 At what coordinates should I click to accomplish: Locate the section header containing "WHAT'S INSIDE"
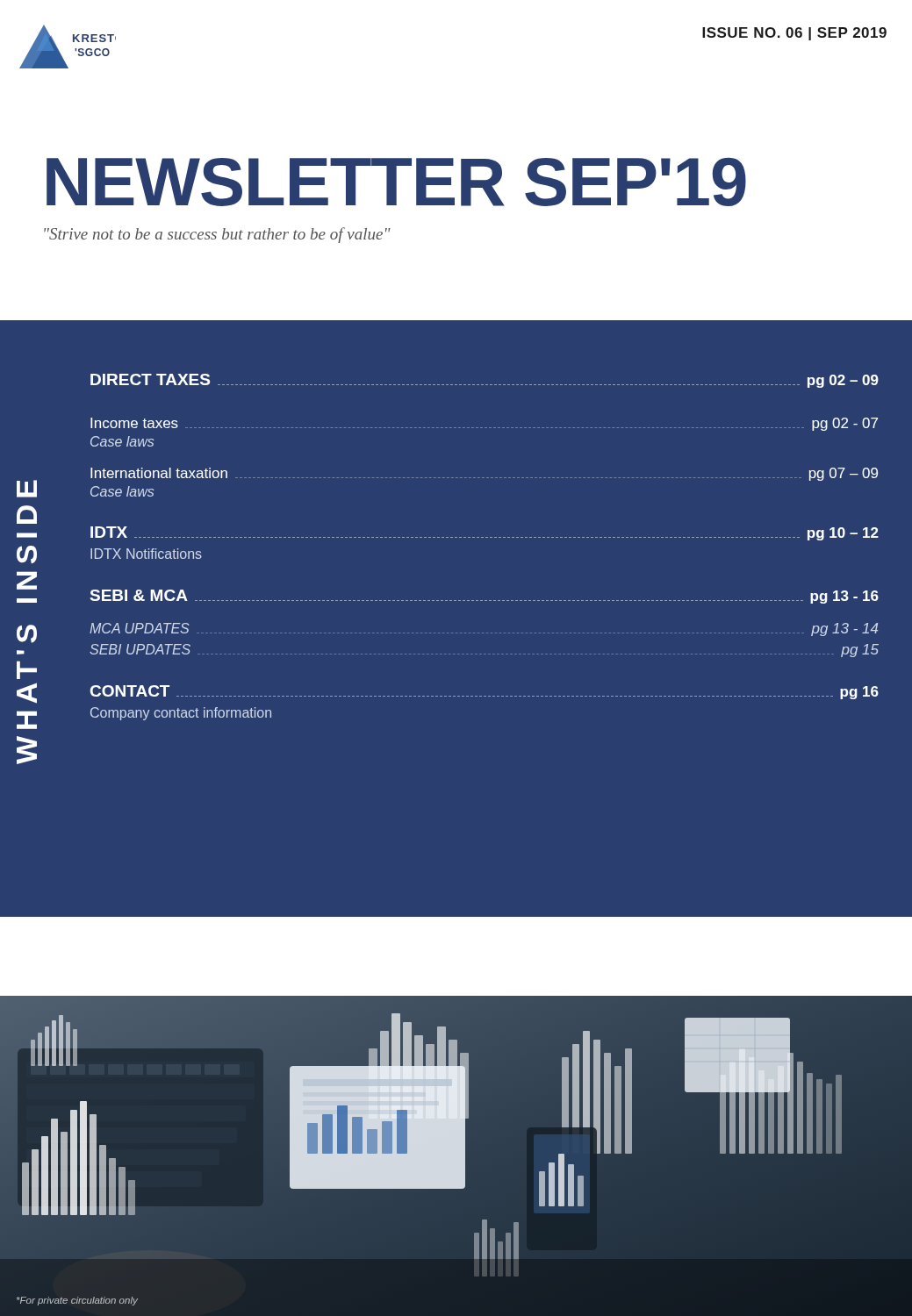(26, 619)
